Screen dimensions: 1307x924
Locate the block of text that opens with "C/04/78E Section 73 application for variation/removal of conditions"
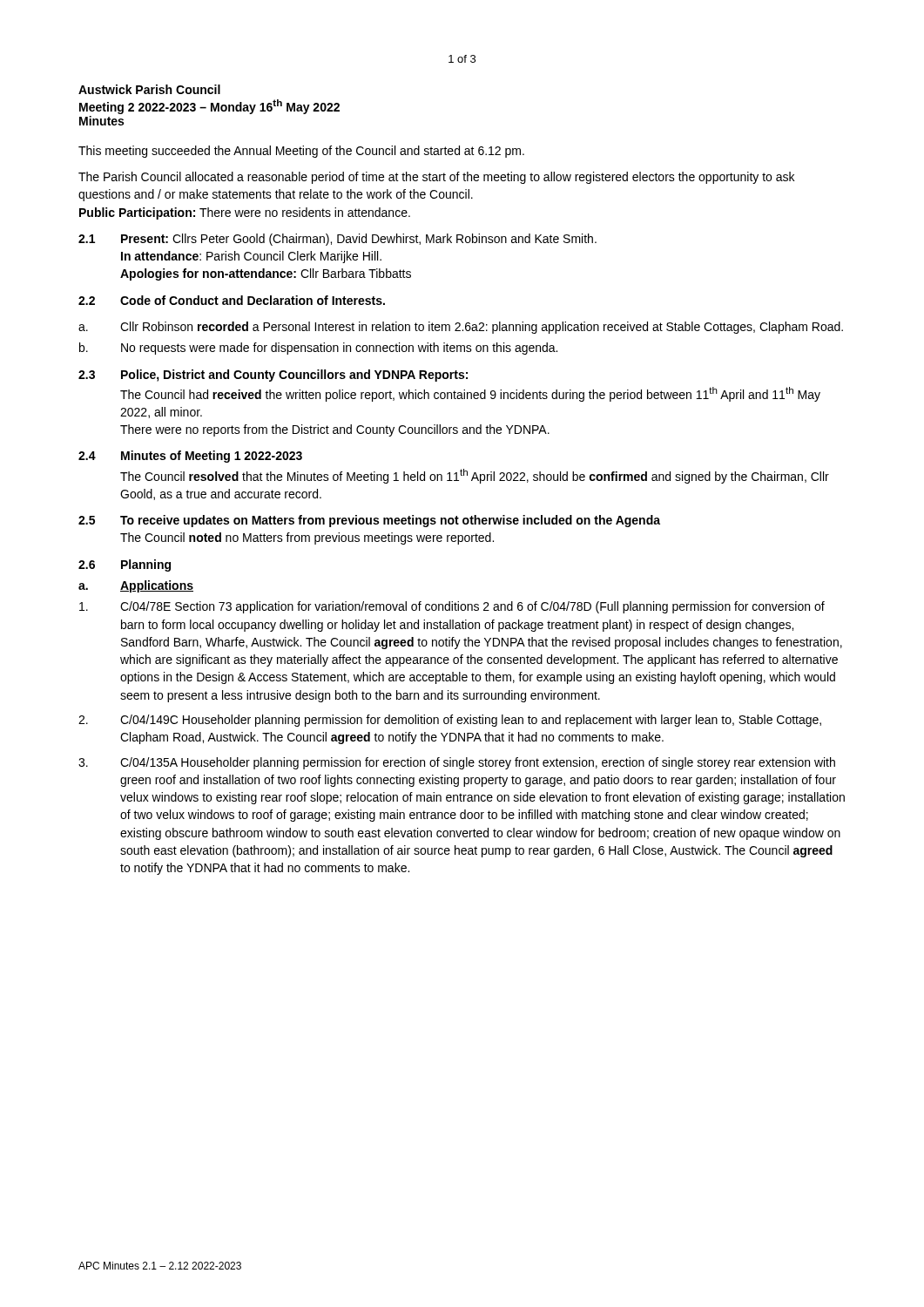(x=462, y=651)
